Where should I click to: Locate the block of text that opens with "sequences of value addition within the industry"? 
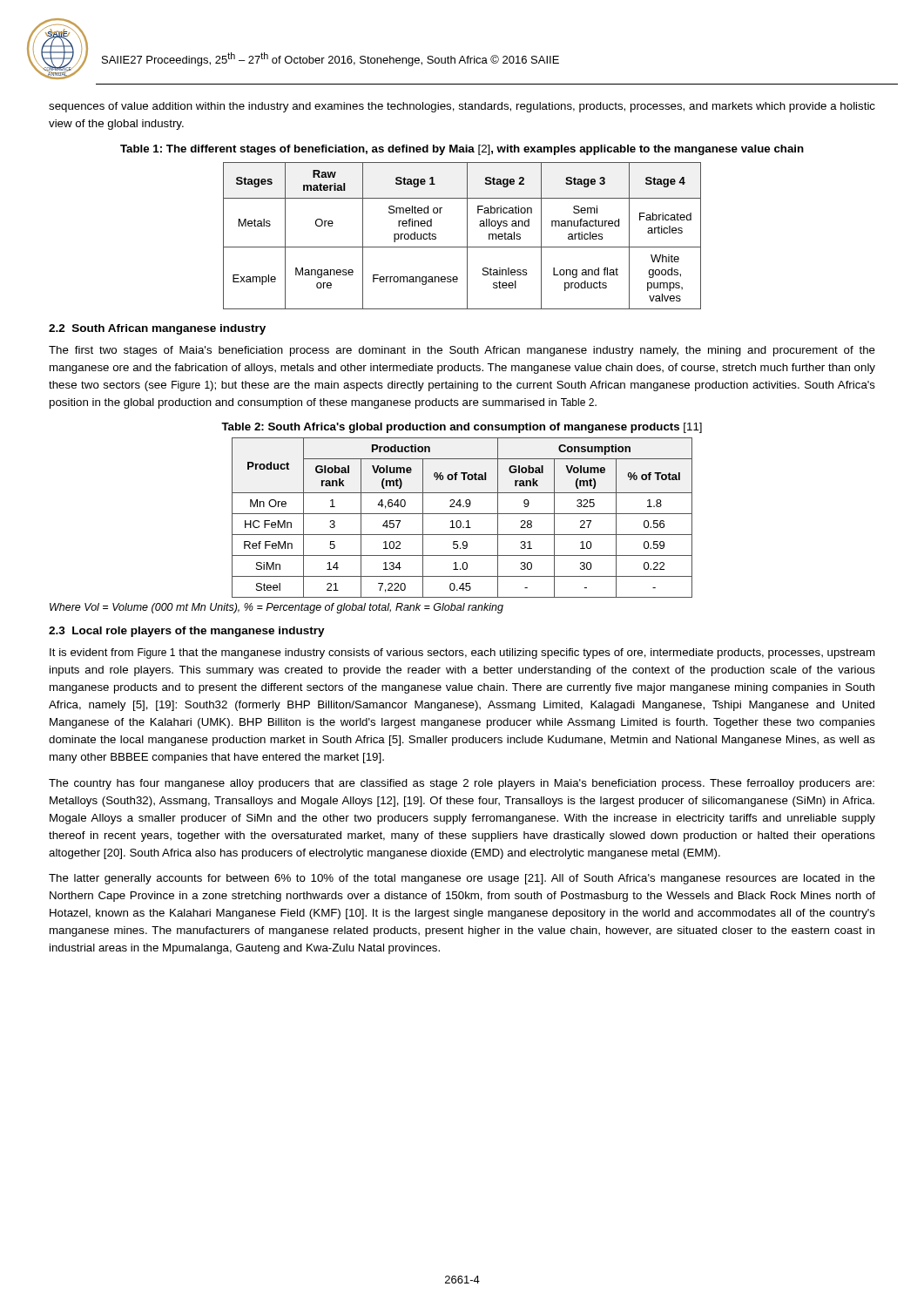[462, 115]
